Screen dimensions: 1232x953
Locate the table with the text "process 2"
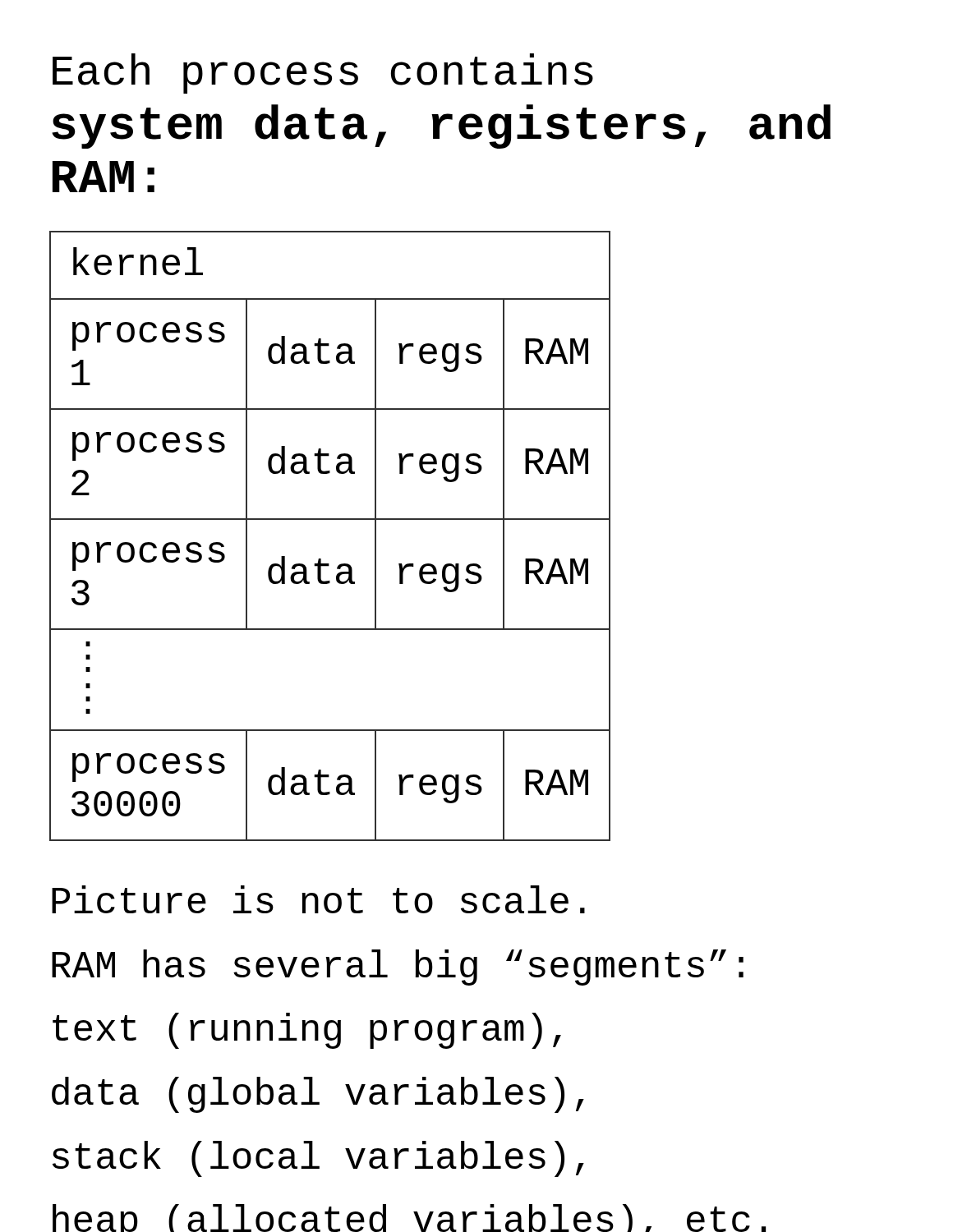[x=476, y=536]
